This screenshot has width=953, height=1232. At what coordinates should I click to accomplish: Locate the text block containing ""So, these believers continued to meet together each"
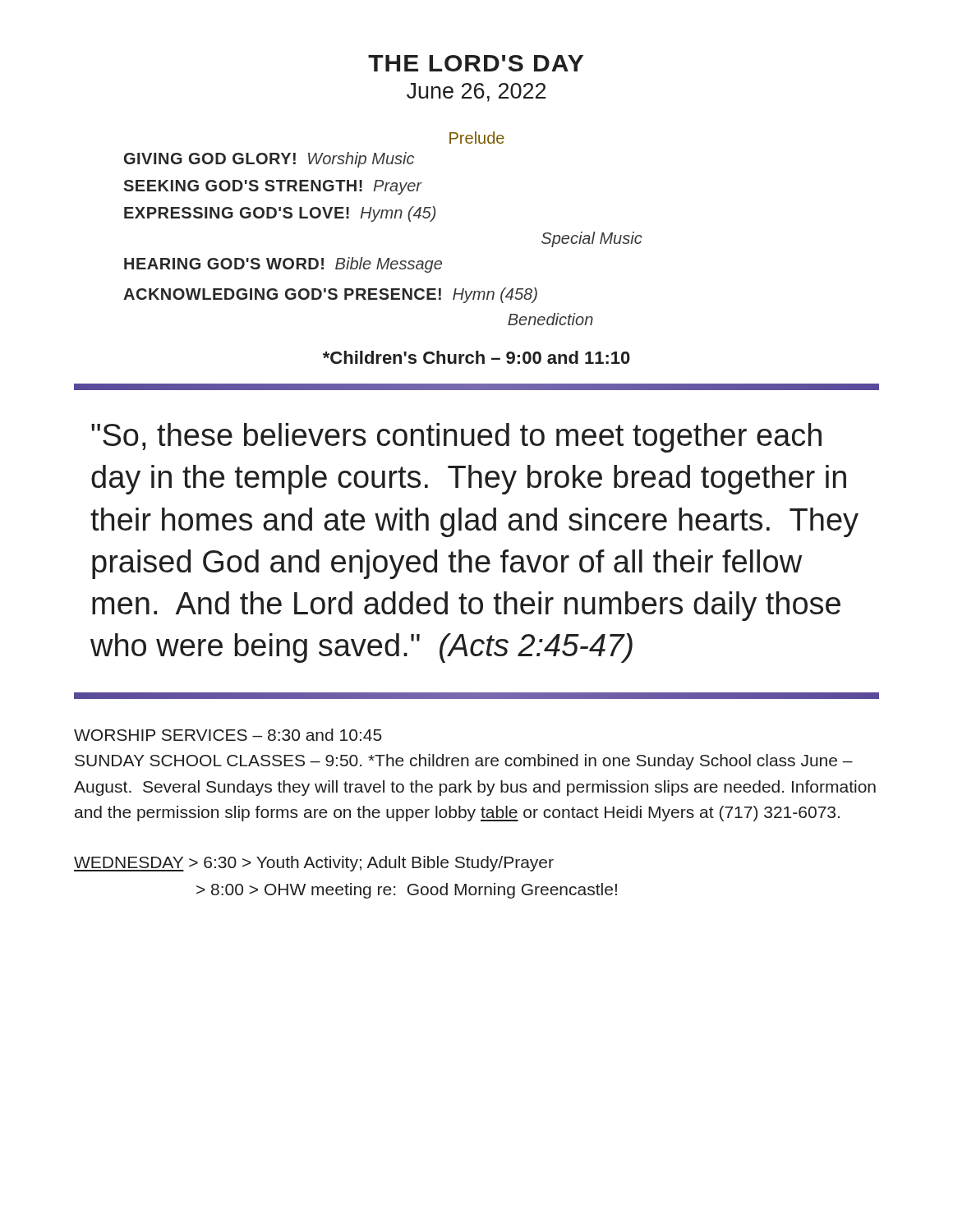(474, 541)
